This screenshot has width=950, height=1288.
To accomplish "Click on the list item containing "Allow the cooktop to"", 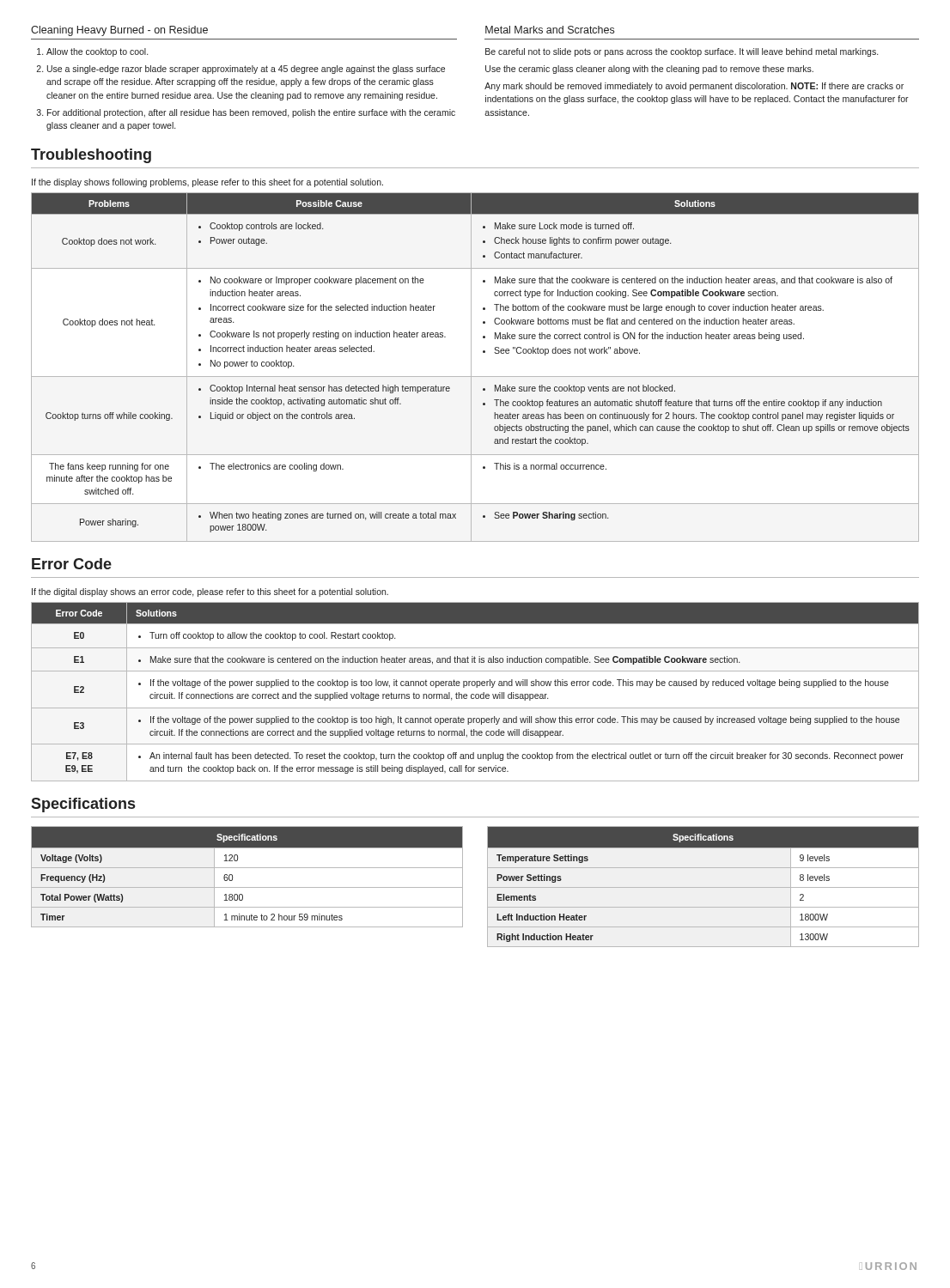I will point(98,52).
